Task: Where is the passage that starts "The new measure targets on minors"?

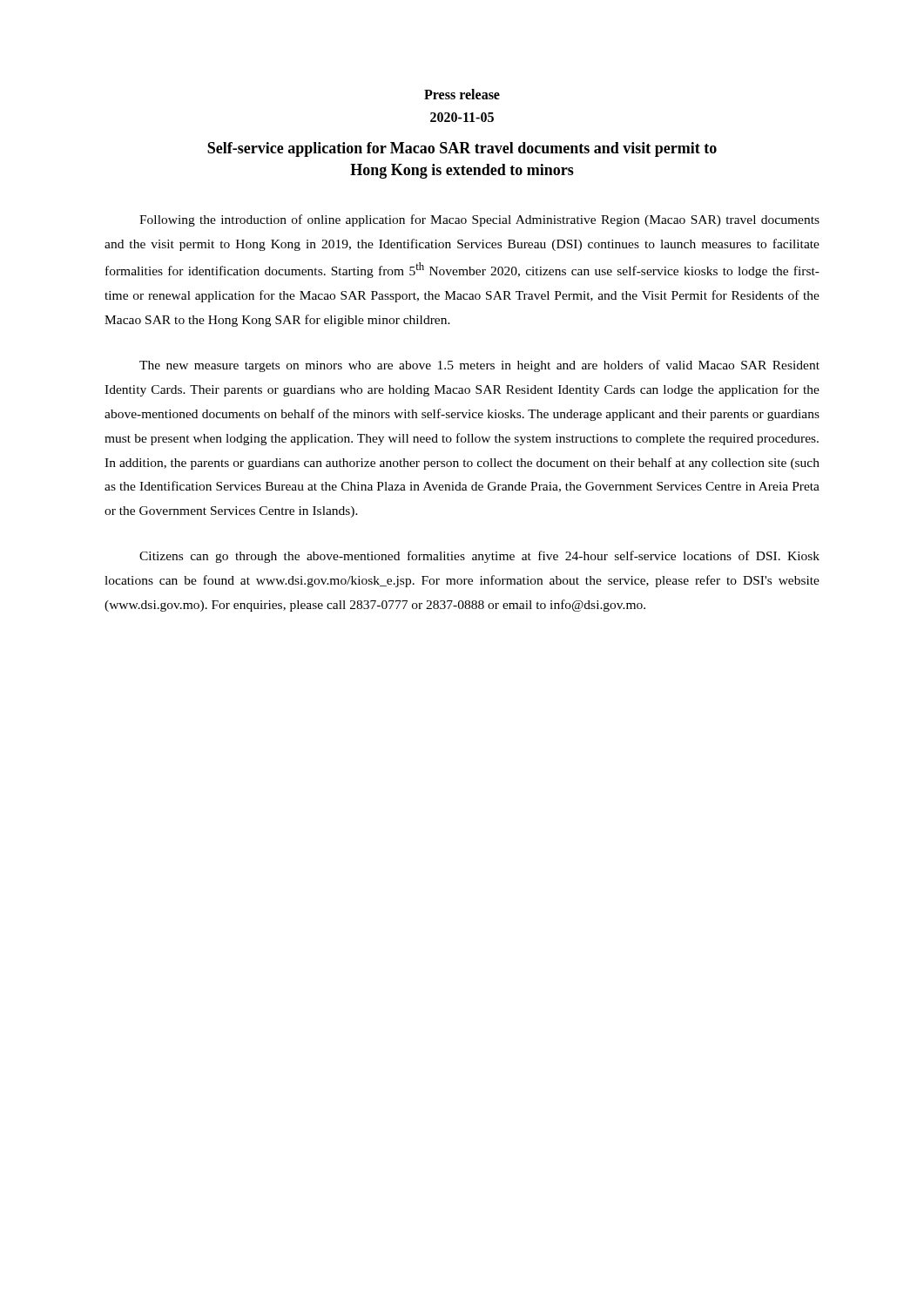Action: coord(462,438)
